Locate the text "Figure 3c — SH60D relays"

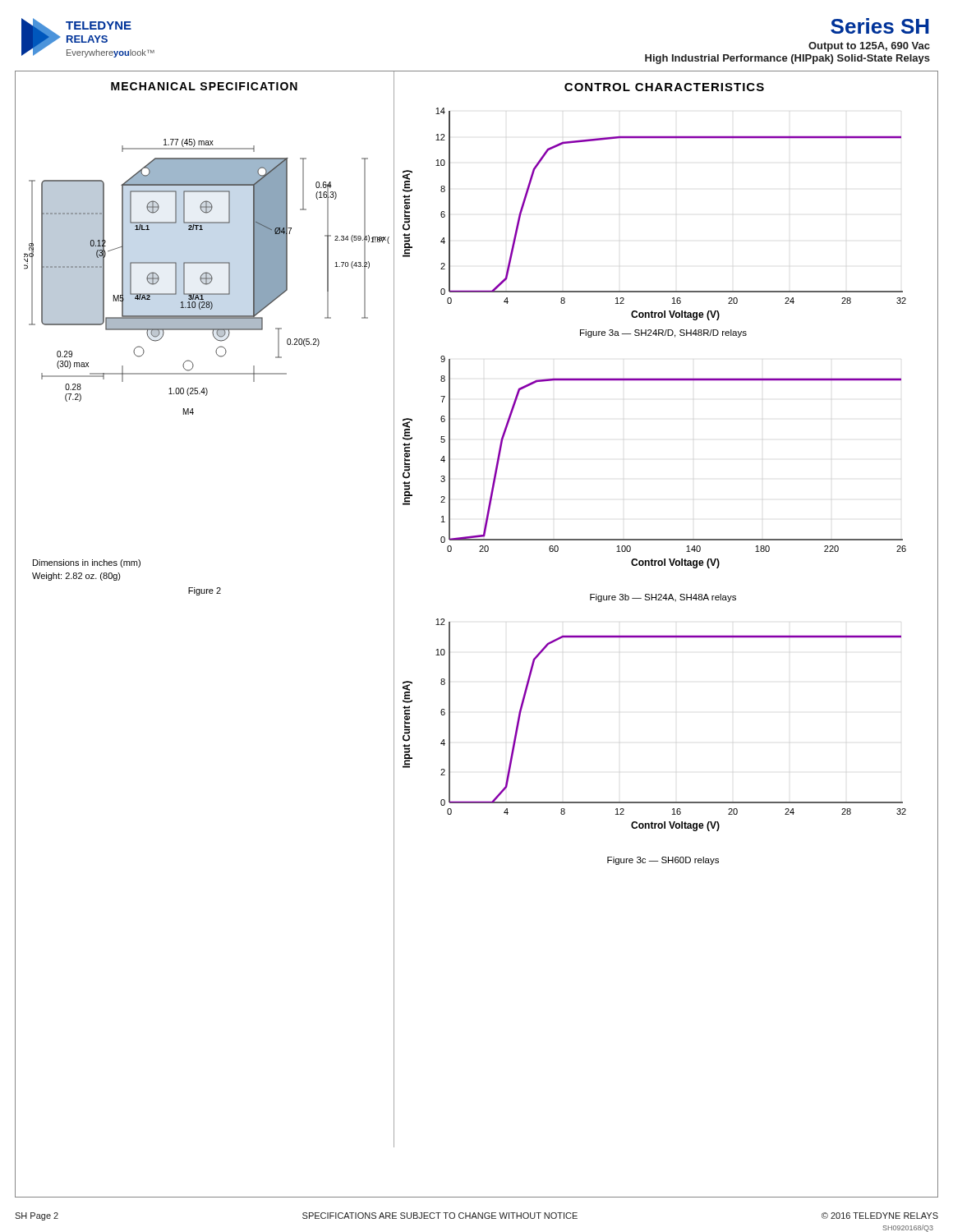click(x=663, y=860)
